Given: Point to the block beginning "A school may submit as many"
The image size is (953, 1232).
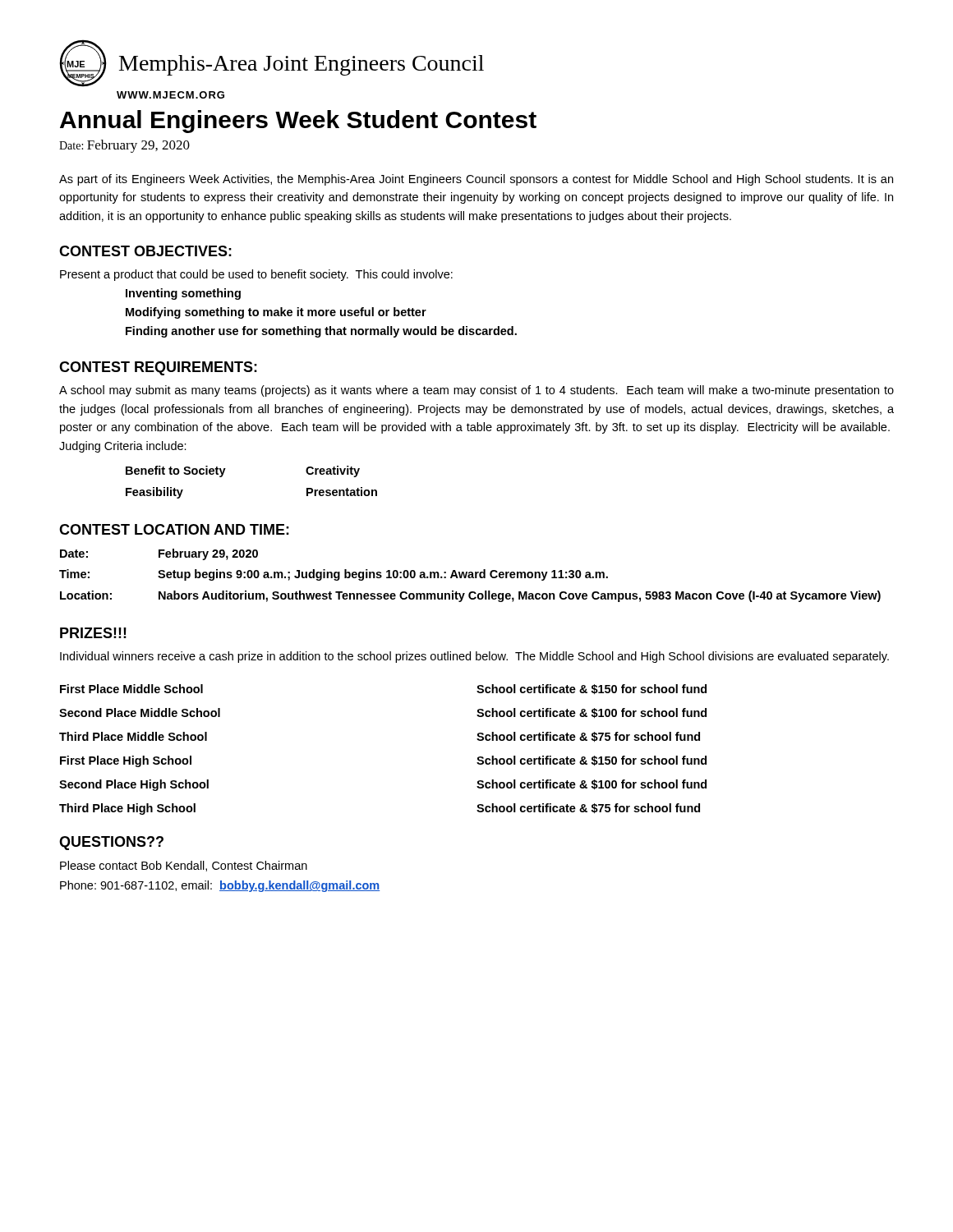Looking at the screenshot, I should 476,418.
